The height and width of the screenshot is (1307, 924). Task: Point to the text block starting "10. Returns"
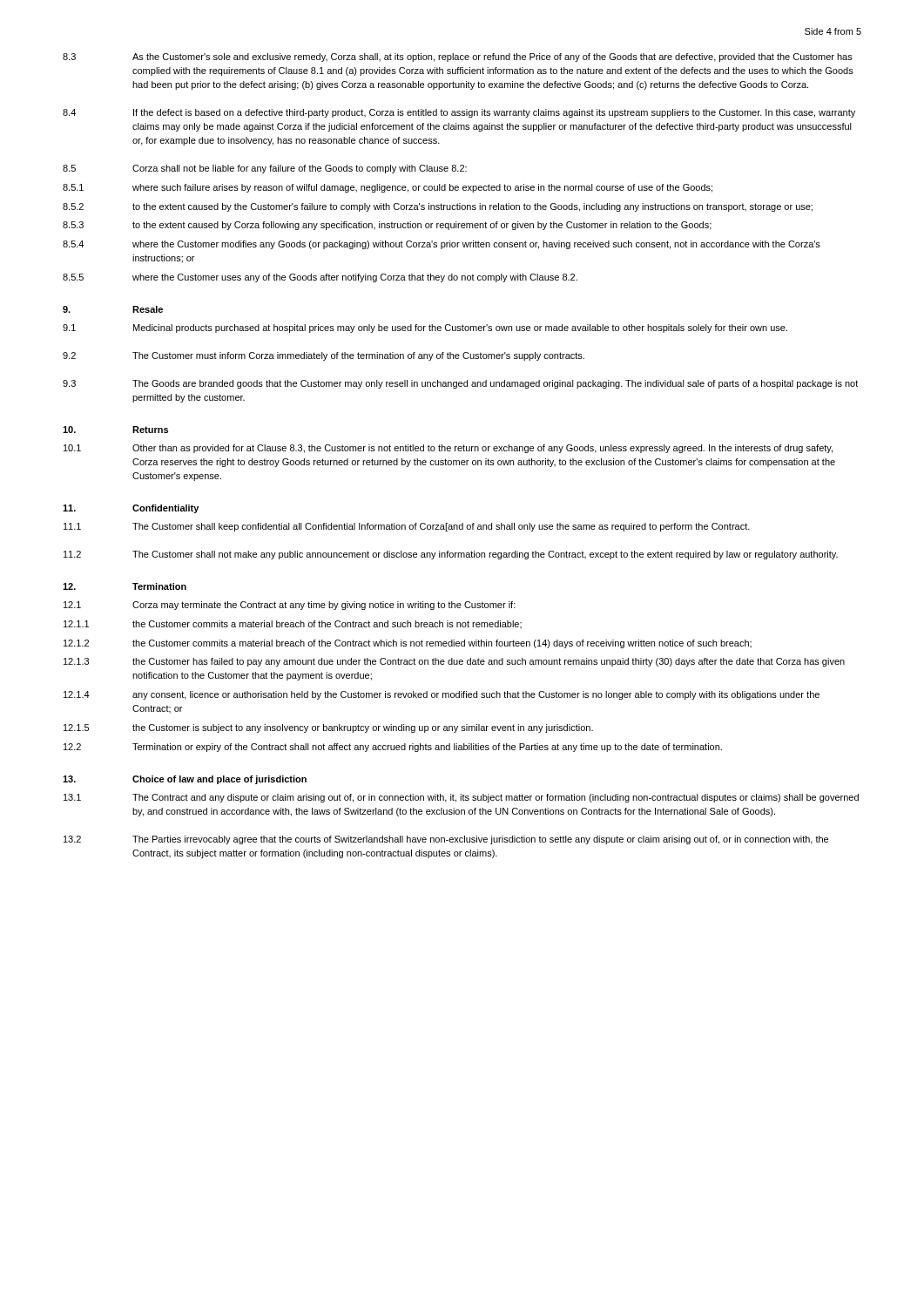coord(68,429)
